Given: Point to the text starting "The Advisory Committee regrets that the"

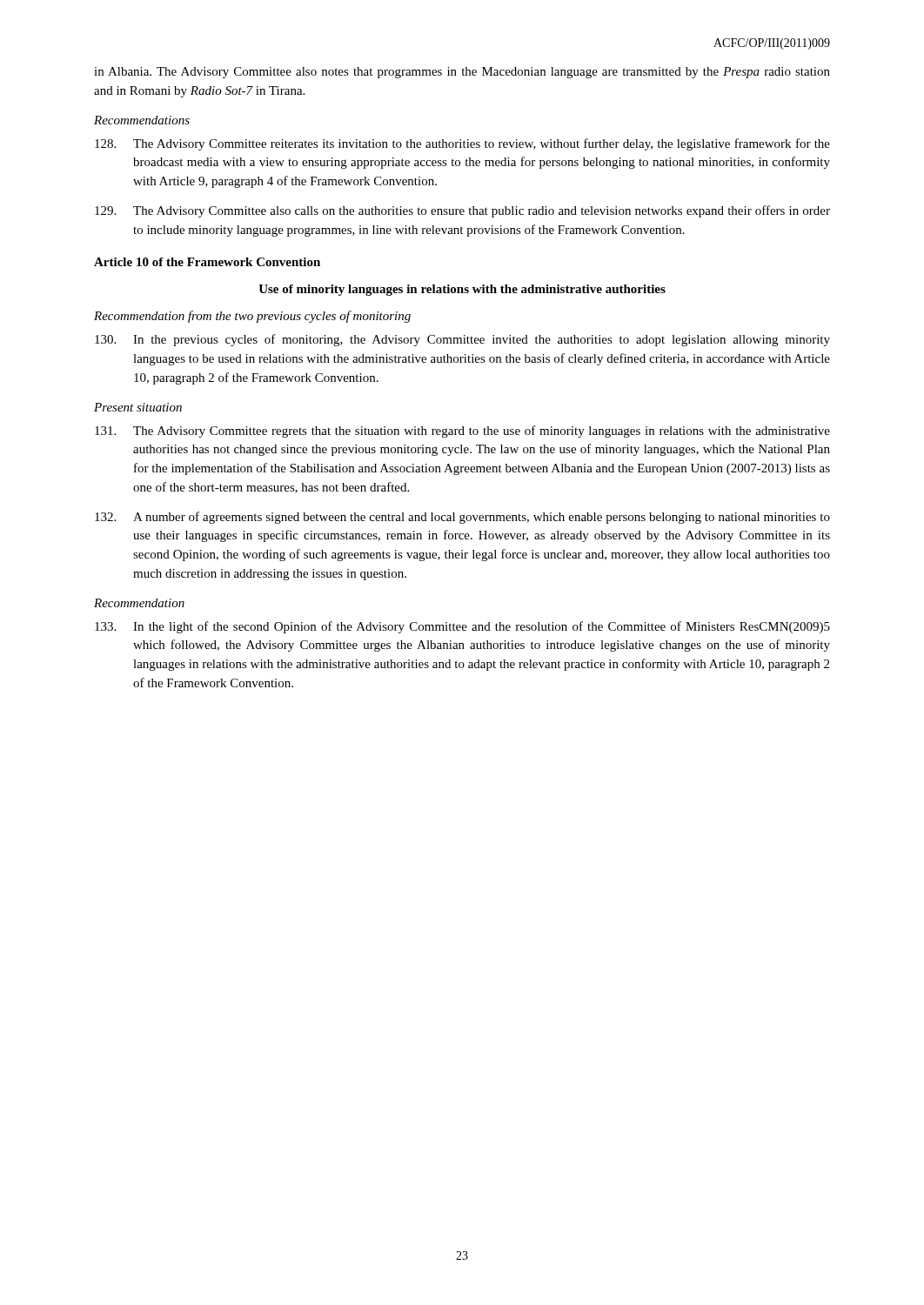Looking at the screenshot, I should point(462,459).
